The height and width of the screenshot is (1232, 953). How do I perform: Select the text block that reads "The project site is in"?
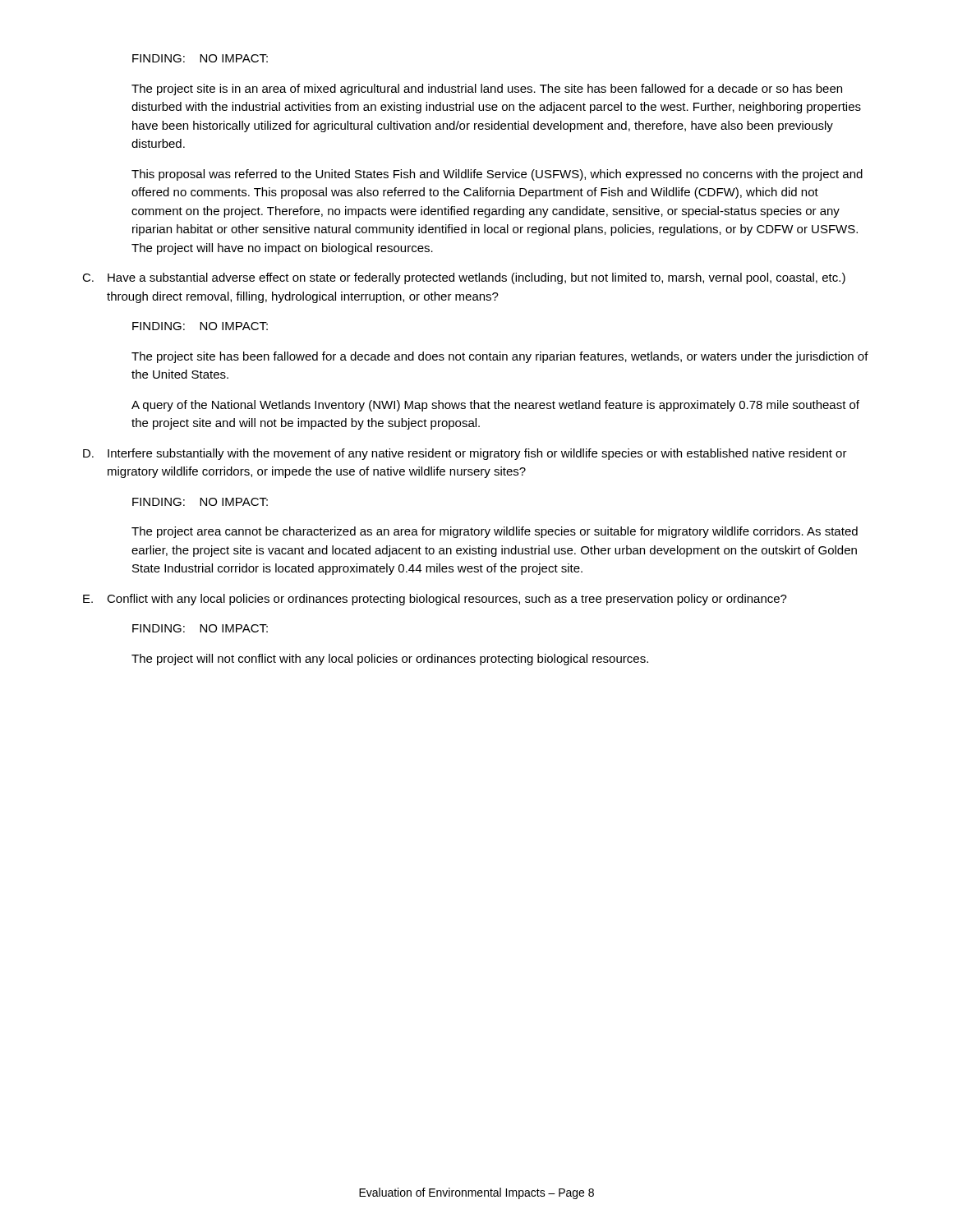coord(501,116)
